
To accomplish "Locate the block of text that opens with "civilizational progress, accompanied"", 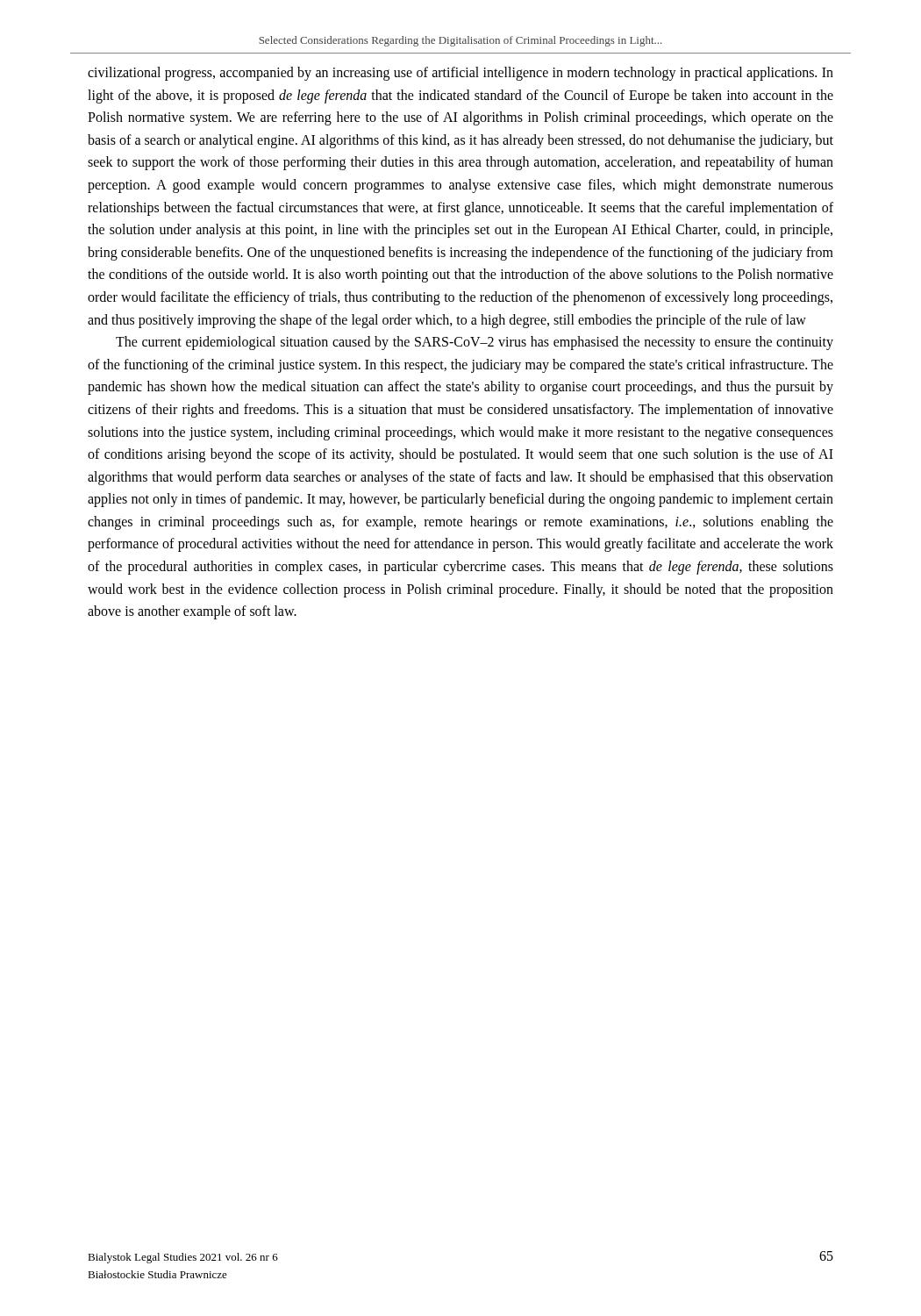I will (x=460, y=196).
